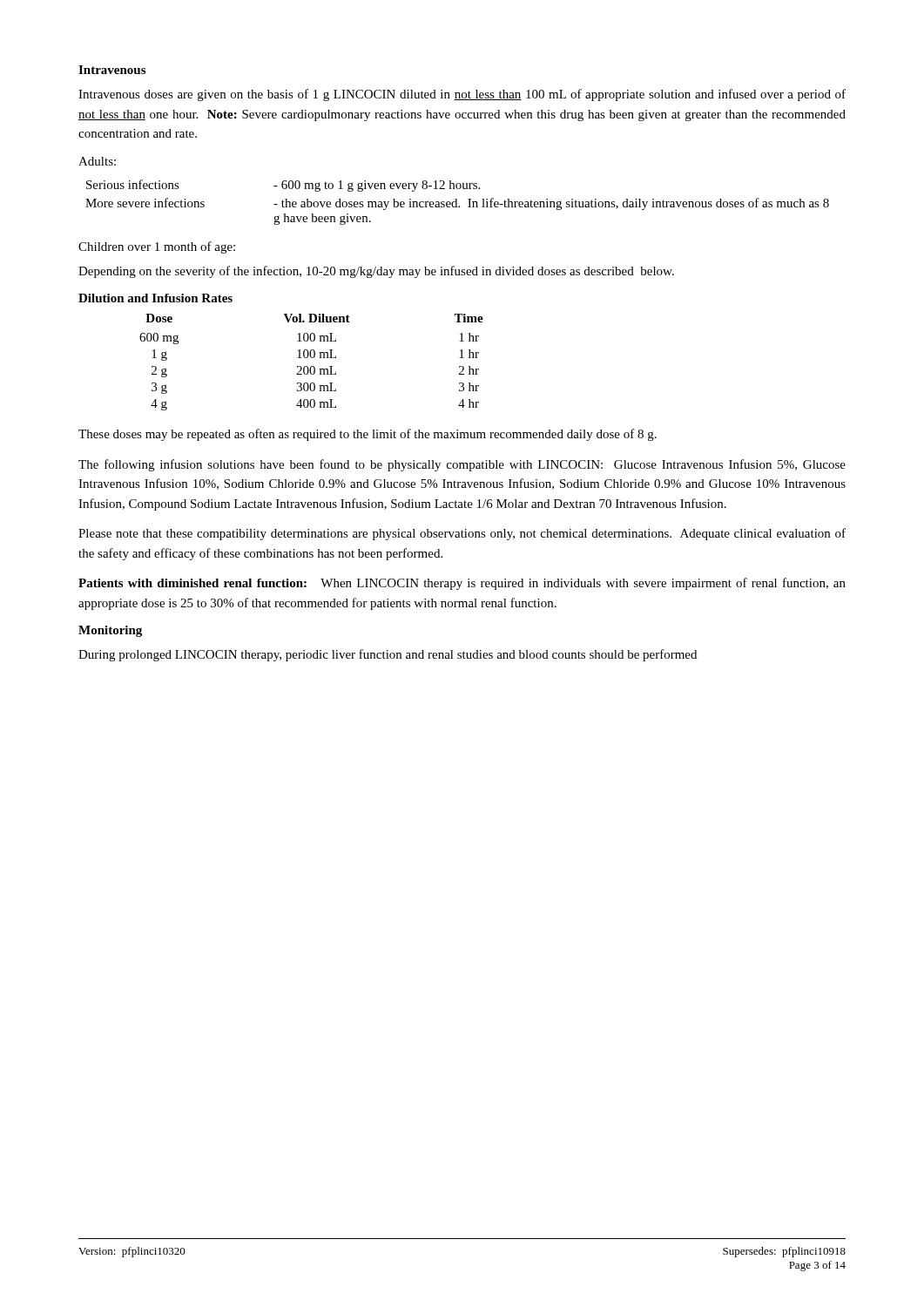Find the text block containing "Intravenous doses are given on"
This screenshot has width=924, height=1307.
(462, 114)
